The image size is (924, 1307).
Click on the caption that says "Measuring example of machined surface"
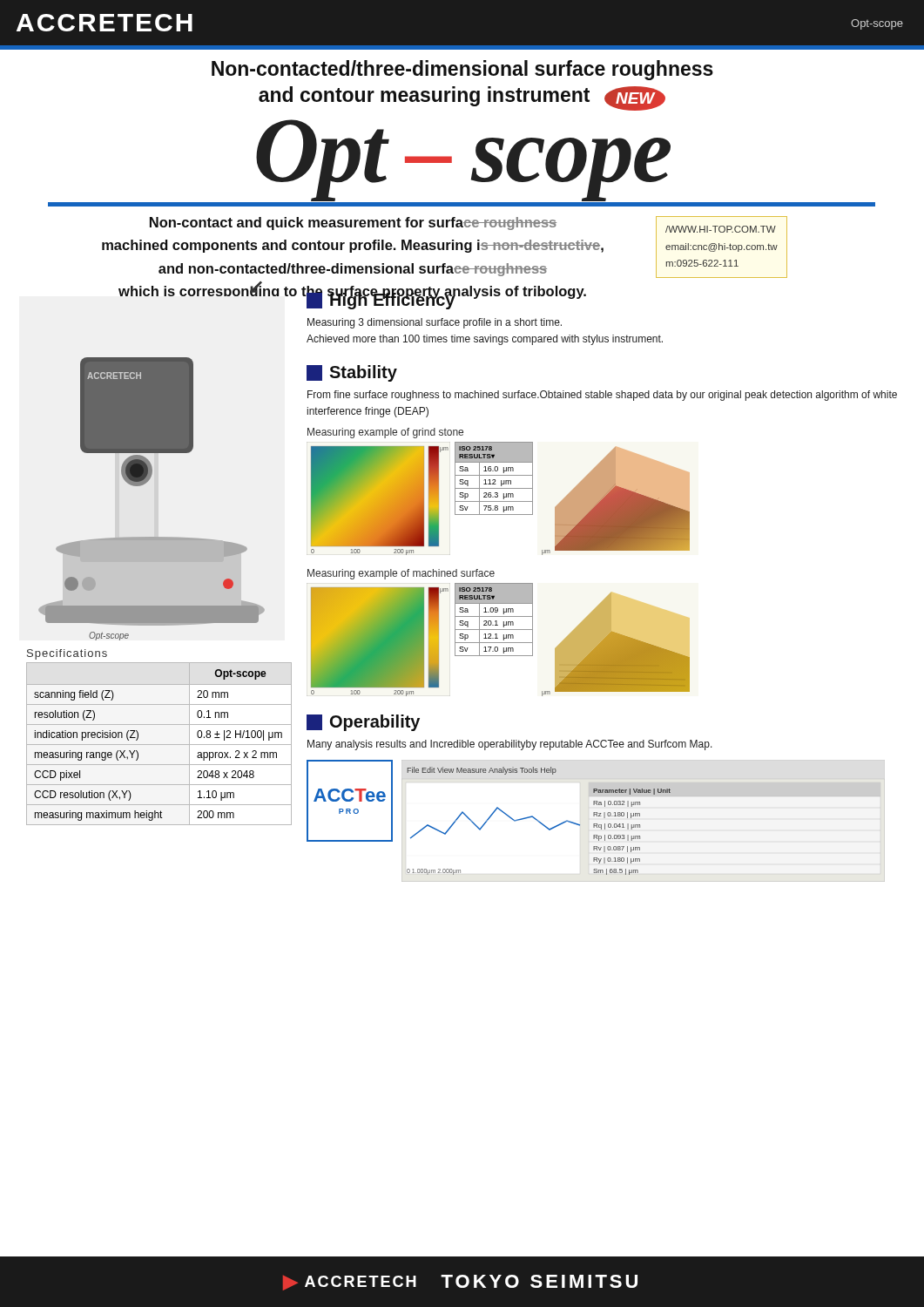[401, 574]
